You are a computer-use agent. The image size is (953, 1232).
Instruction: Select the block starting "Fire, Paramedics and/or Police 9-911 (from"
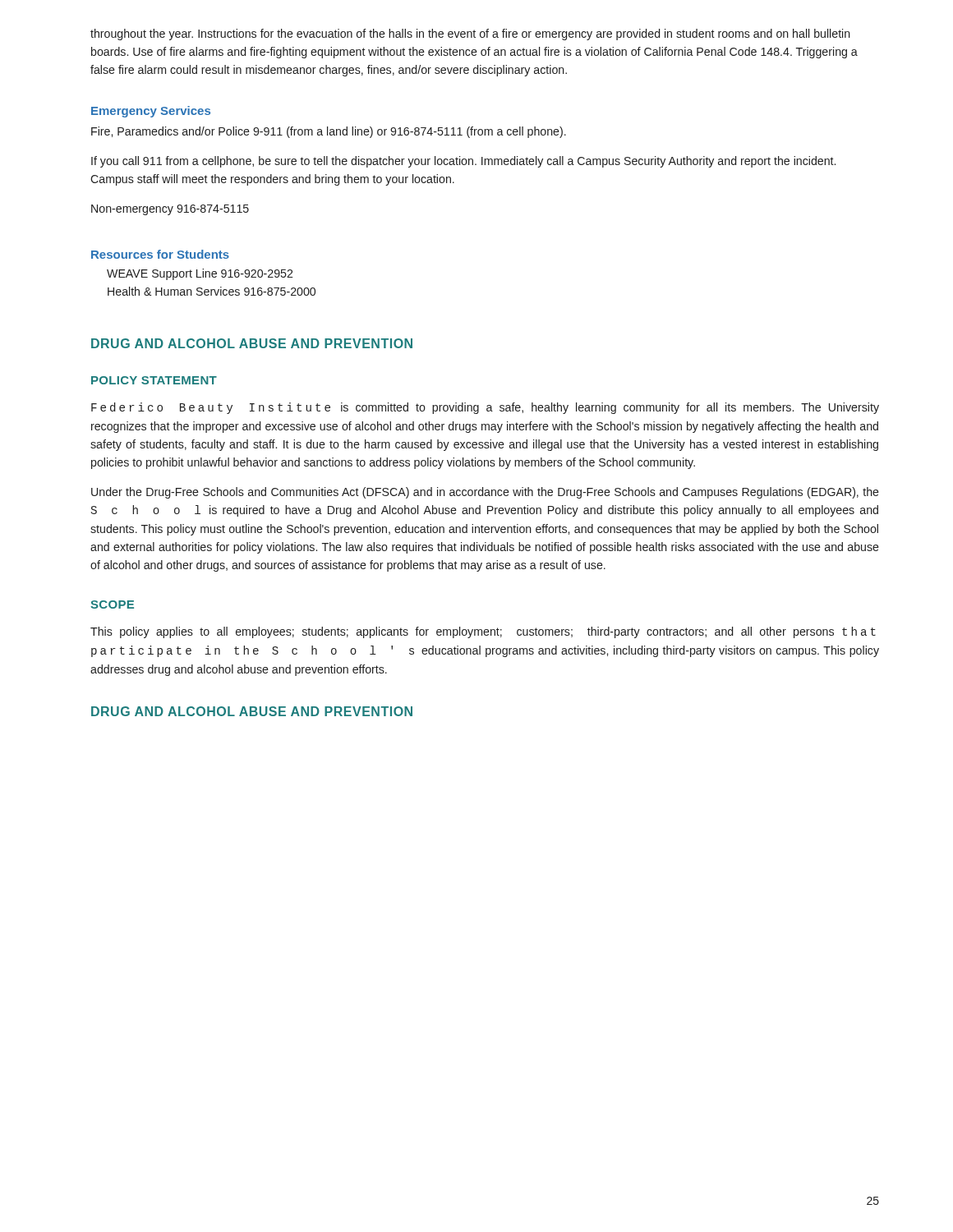point(328,131)
